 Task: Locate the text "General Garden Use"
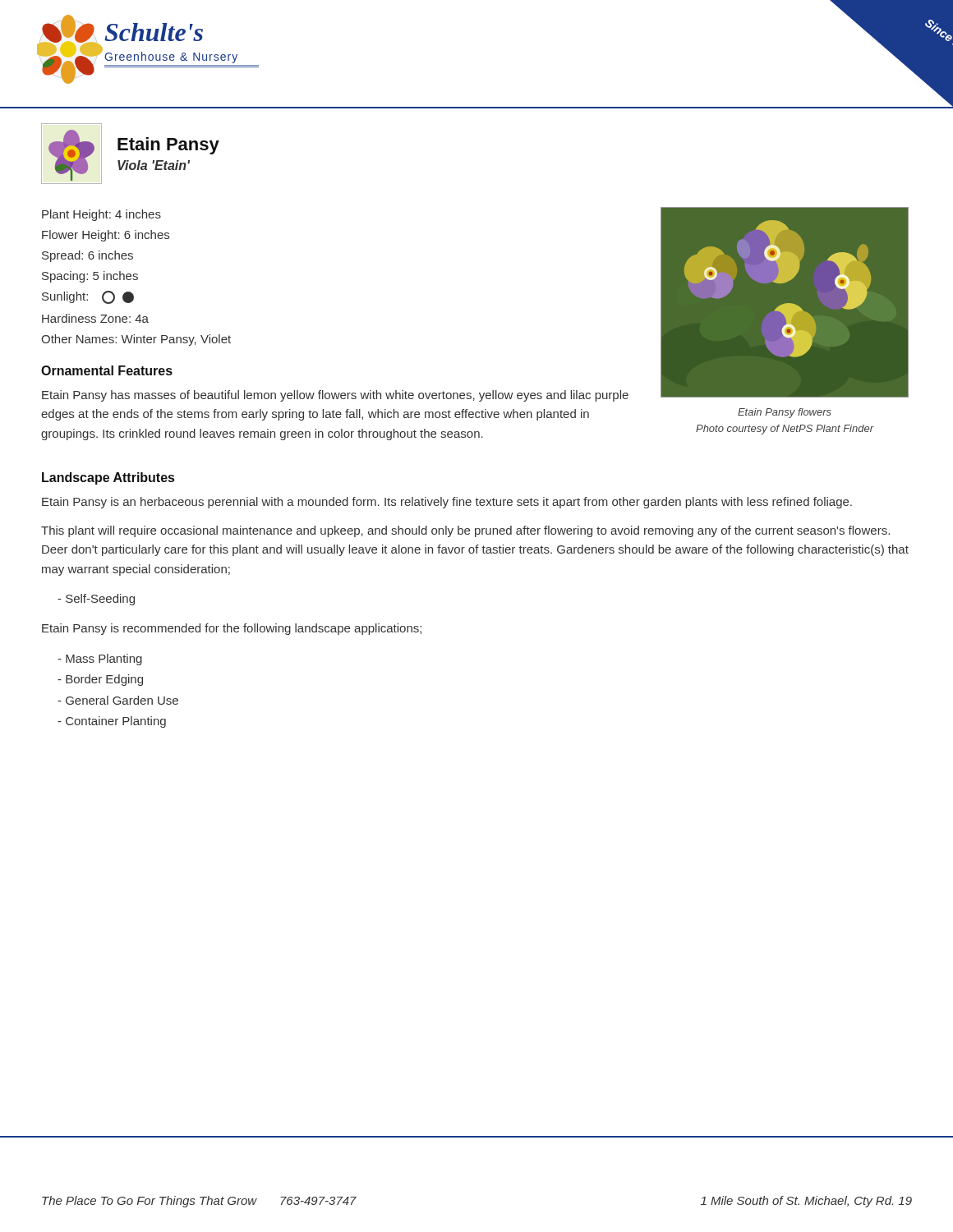click(118, 700)
